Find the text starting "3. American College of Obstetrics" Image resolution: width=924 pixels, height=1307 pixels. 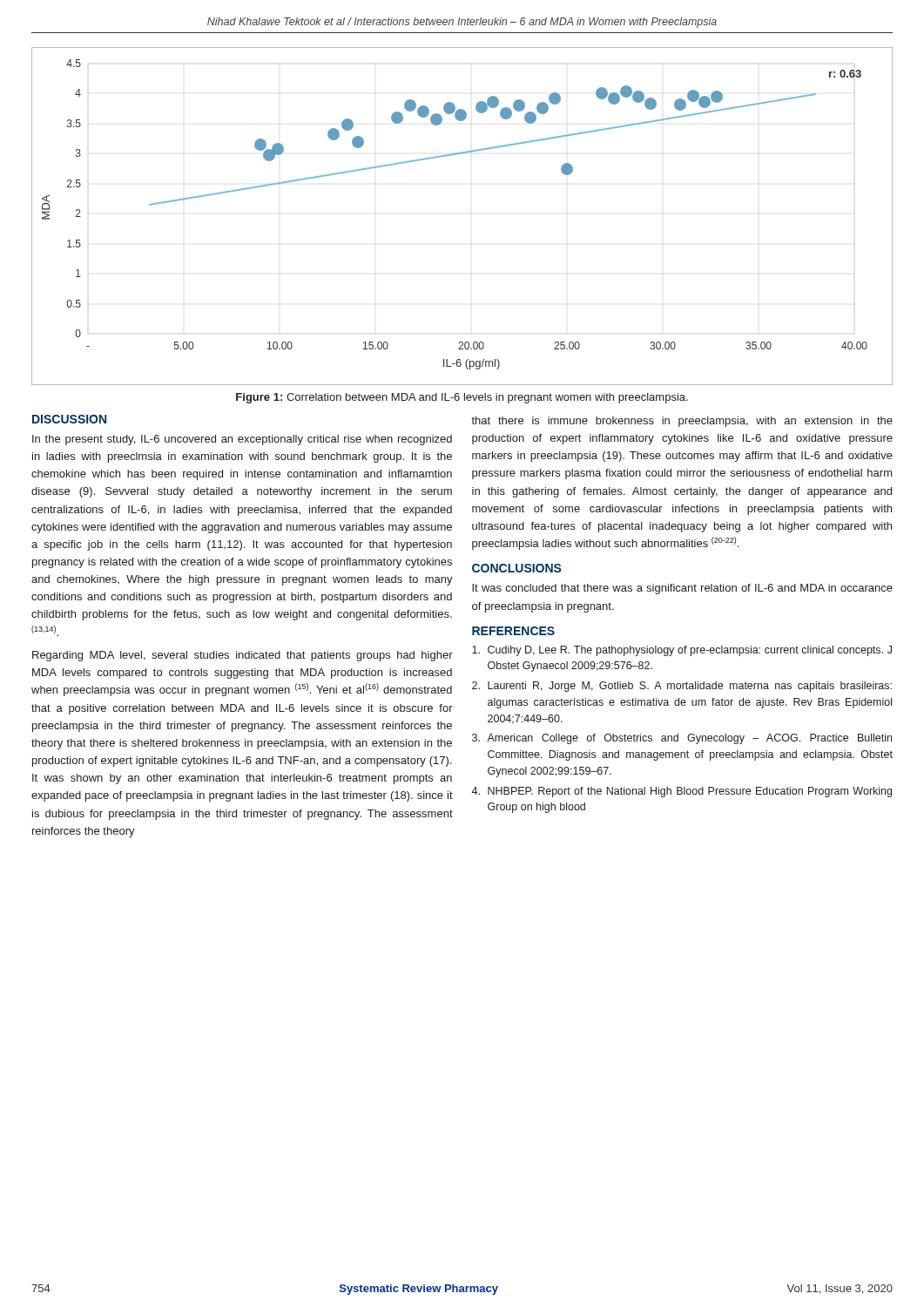(x=682, y=755)
